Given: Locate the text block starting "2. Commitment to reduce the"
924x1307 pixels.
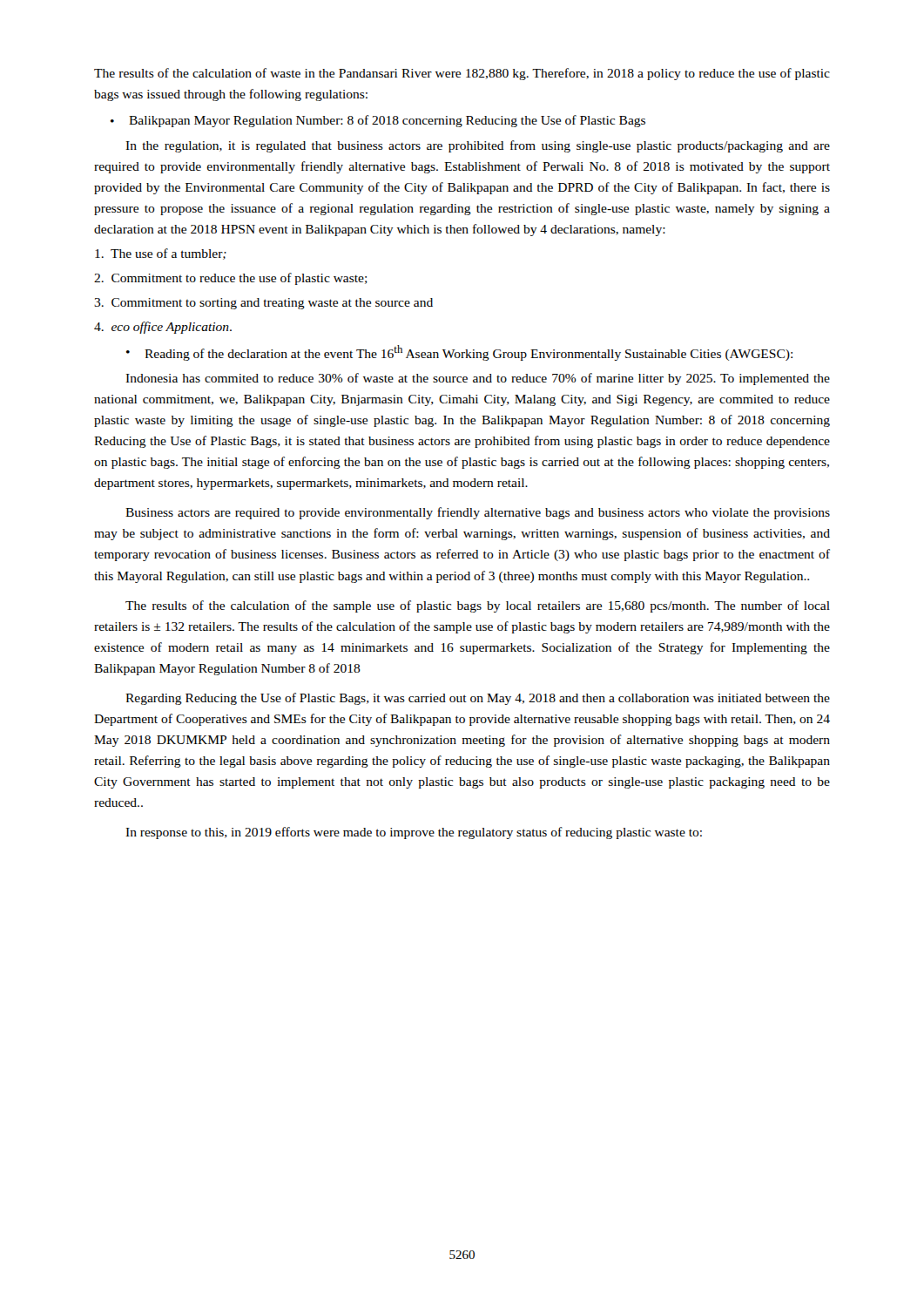Looking at the screenshot, I should pos(231,279).
